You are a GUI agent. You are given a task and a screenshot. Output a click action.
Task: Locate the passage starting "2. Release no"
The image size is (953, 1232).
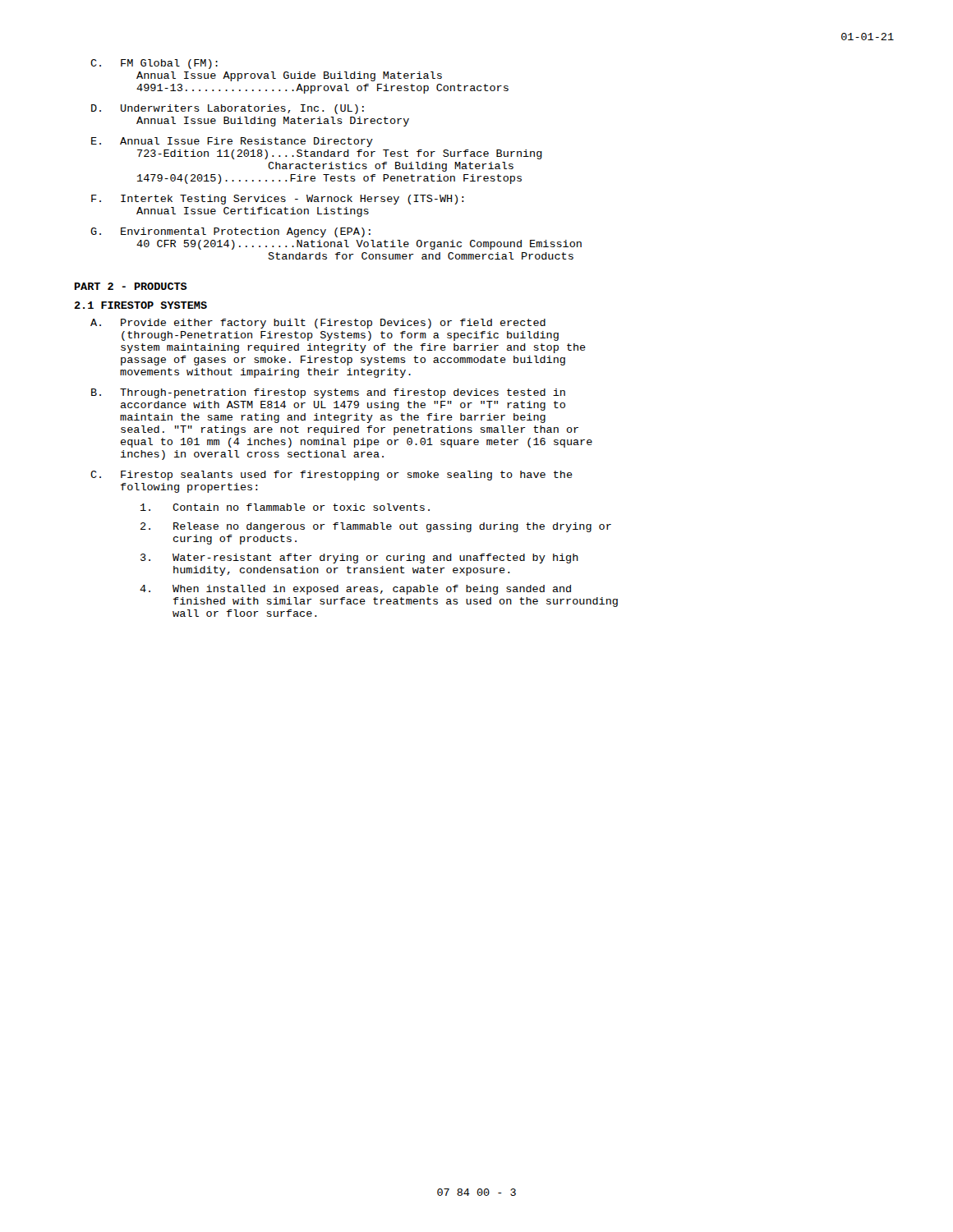point(376,533)
